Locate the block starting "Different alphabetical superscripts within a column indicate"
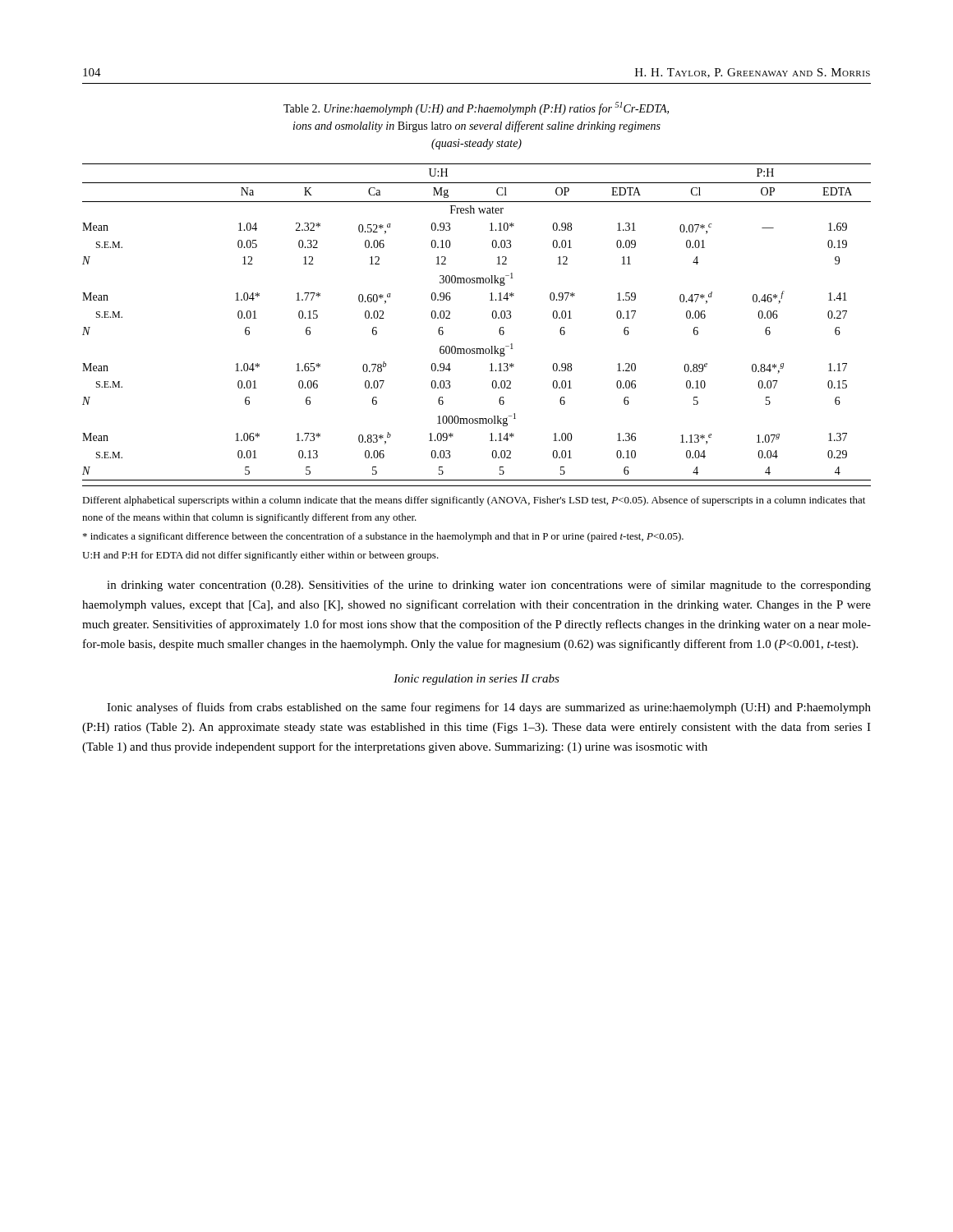 [476, 528]
